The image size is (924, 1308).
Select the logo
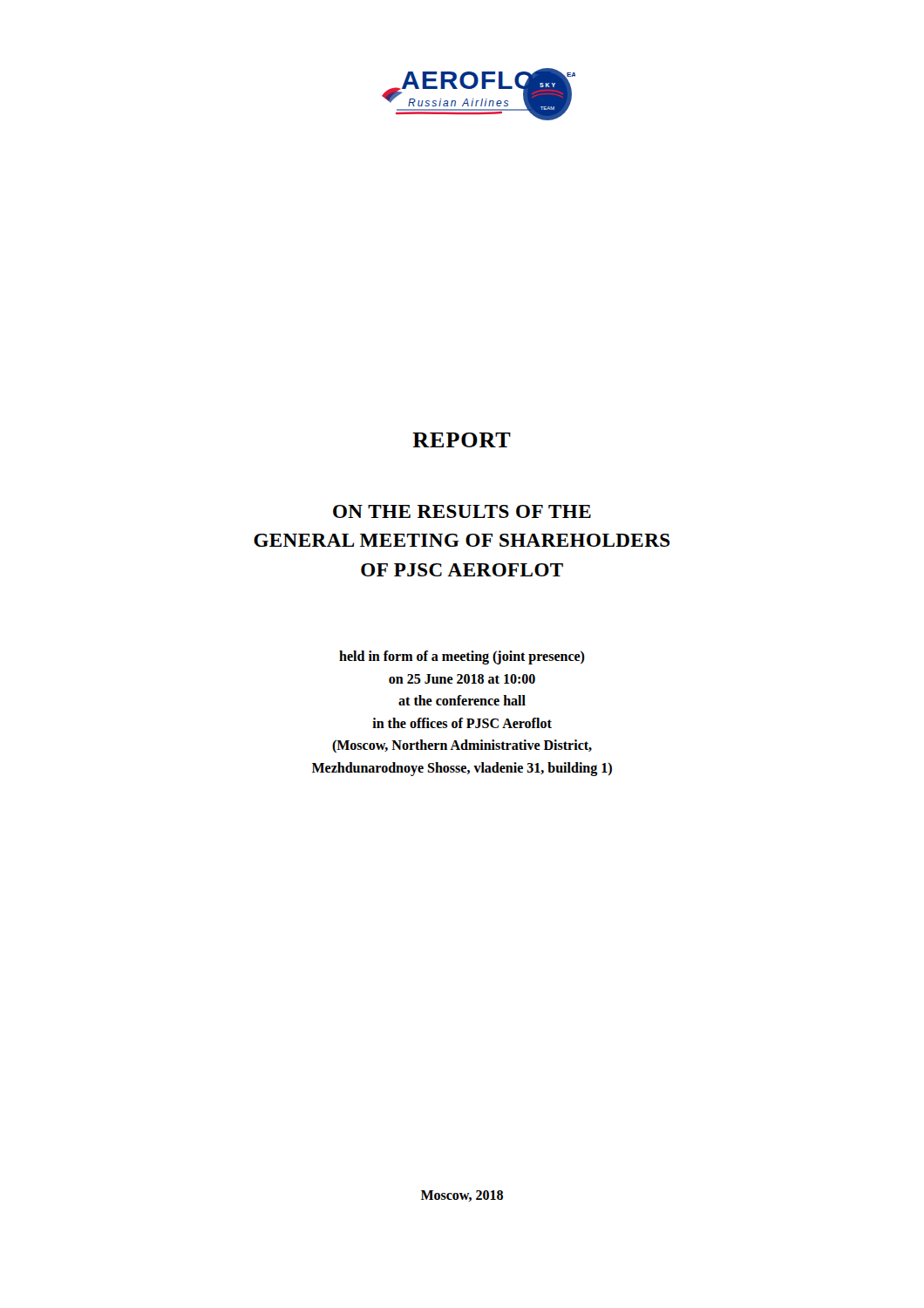click(x=462, y=96)
